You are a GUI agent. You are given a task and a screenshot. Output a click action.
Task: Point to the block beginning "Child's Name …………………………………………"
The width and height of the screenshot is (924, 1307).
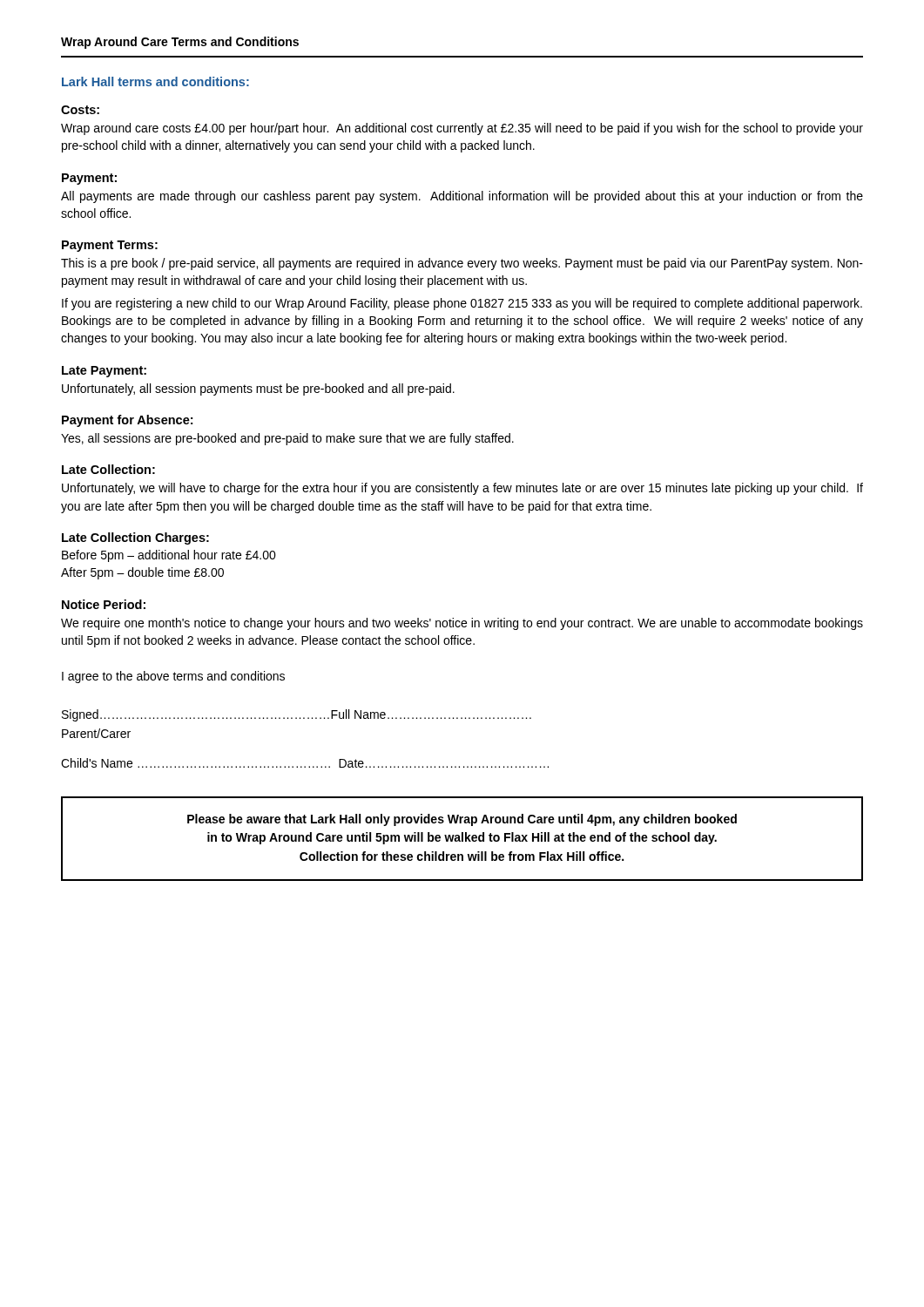click(x=306, y=763)
